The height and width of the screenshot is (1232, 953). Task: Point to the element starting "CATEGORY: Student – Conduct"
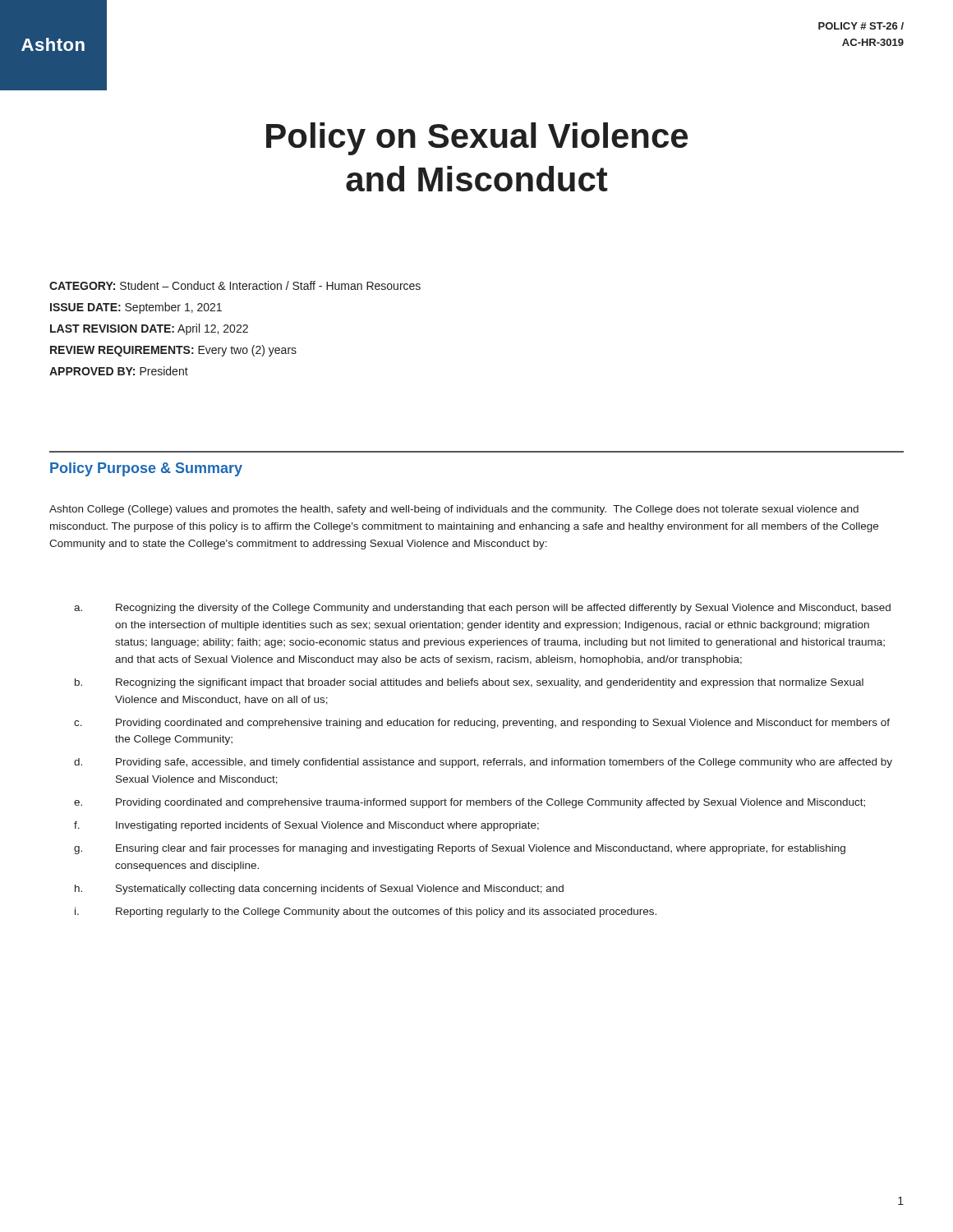tap(235, 286)
